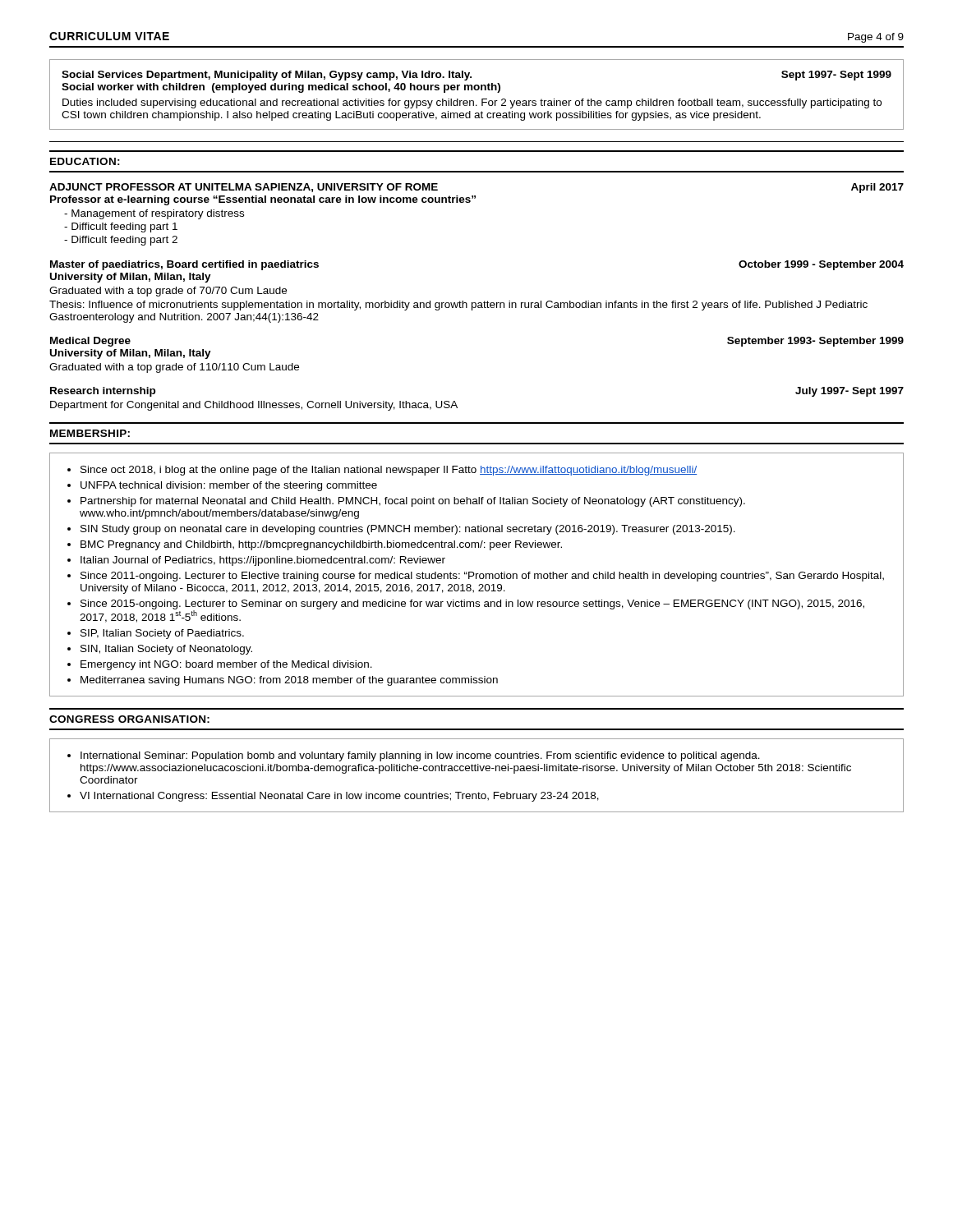Point to the region starting "CONGRESS ORGANISATION:"

pos(130,719)
